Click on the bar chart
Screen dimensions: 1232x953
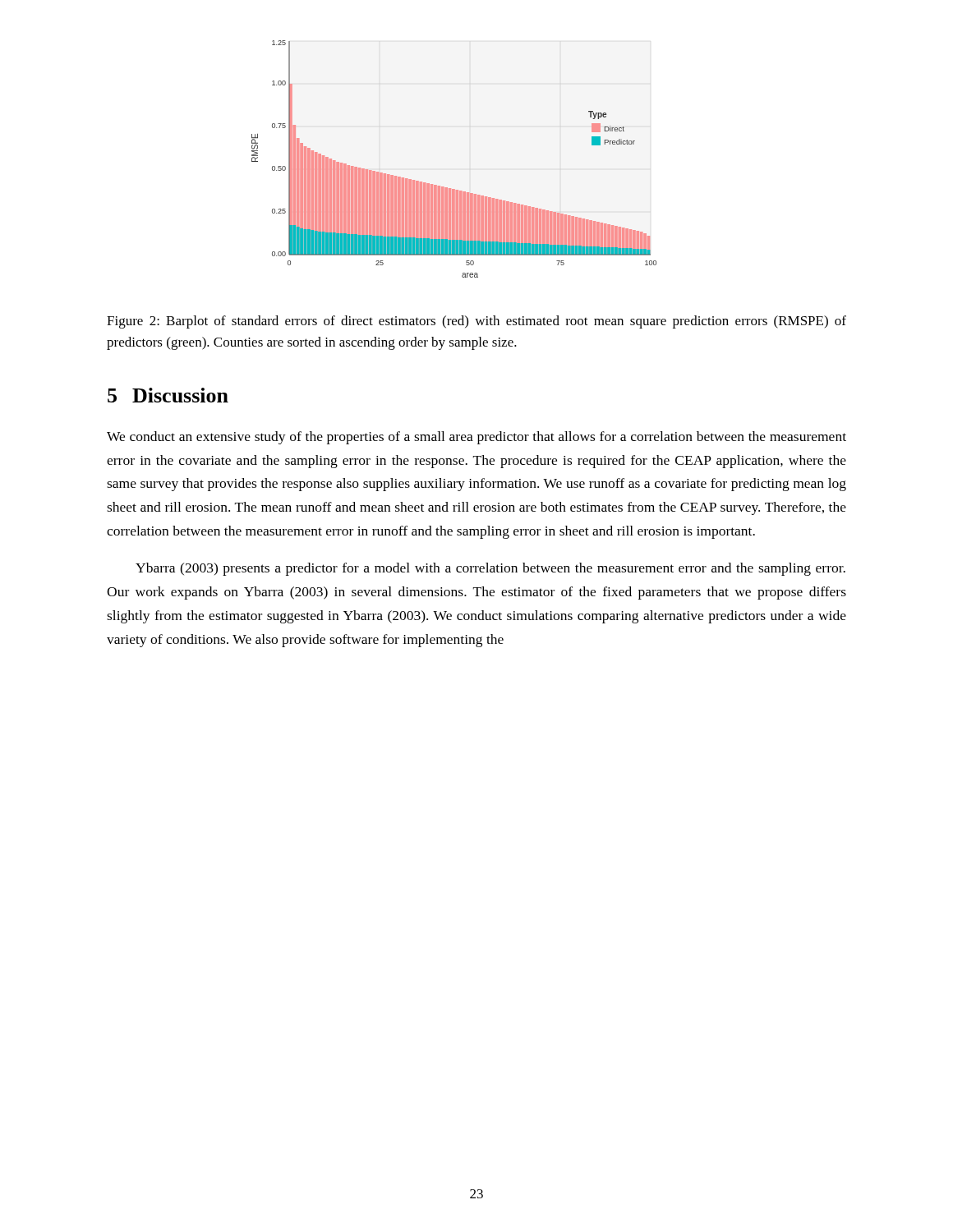(x=476, y=164)
